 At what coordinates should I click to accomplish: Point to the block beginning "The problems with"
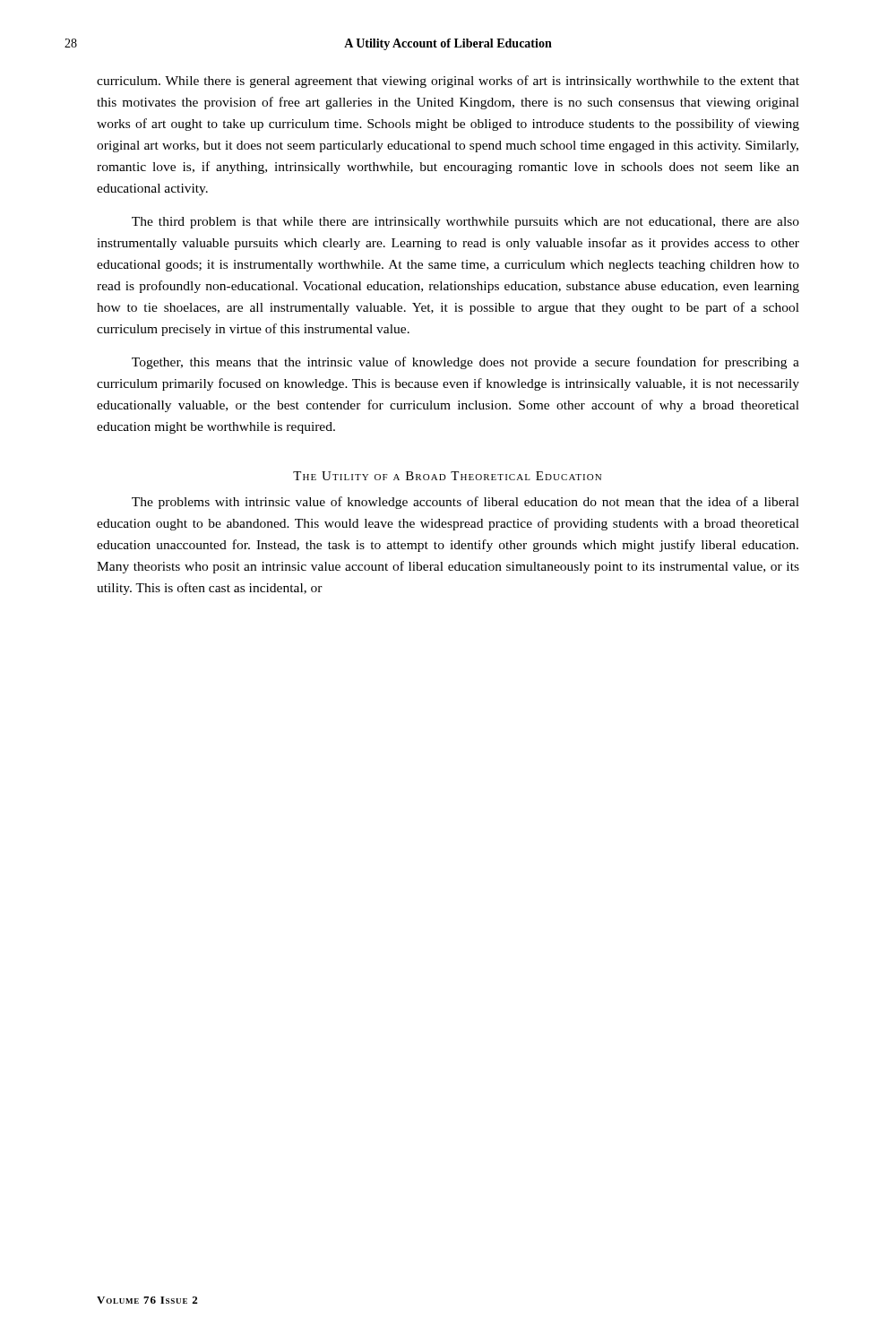click(x=448, y=544)
